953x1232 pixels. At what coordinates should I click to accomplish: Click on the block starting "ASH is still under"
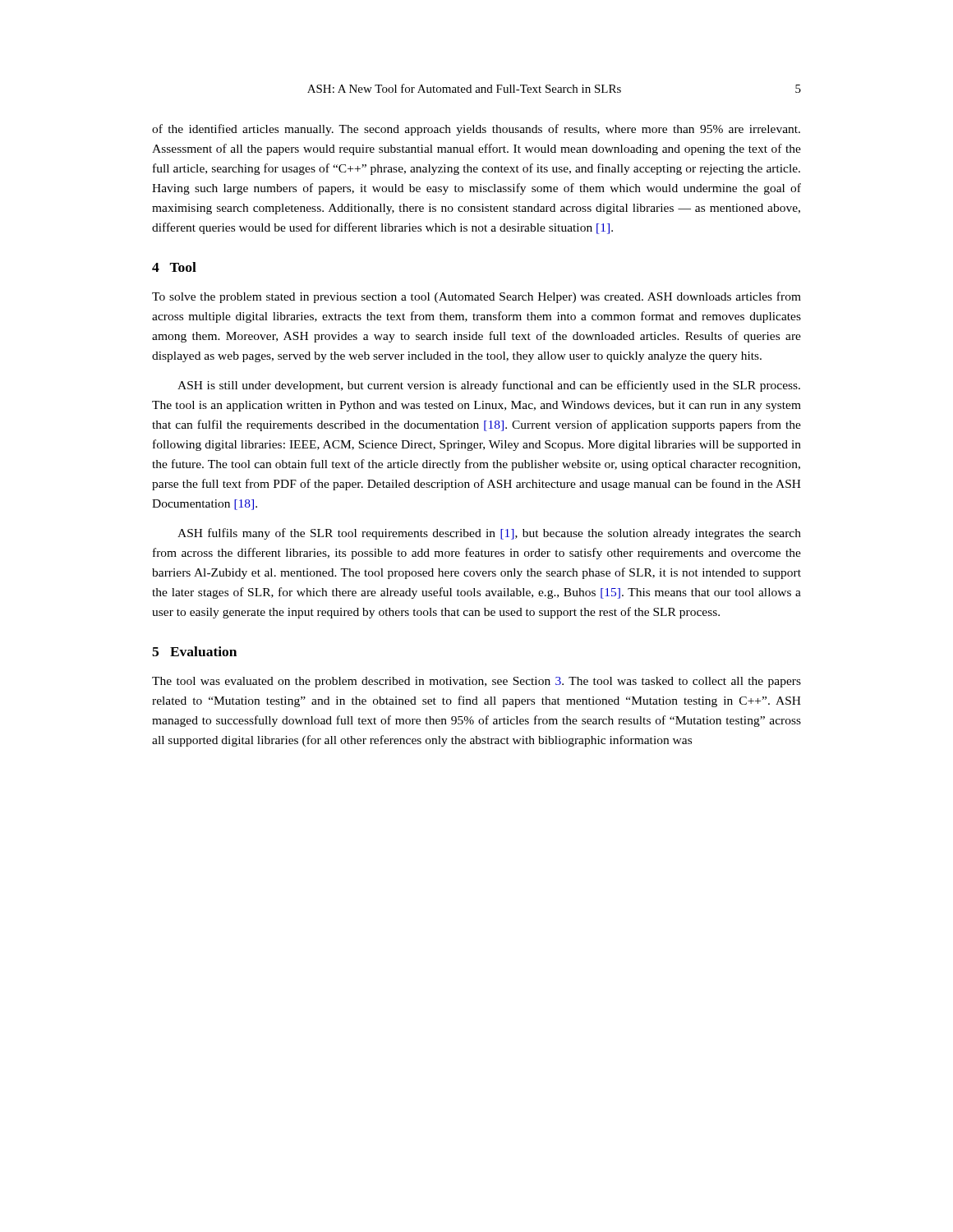pyautogui.click(x=476, y=445)
